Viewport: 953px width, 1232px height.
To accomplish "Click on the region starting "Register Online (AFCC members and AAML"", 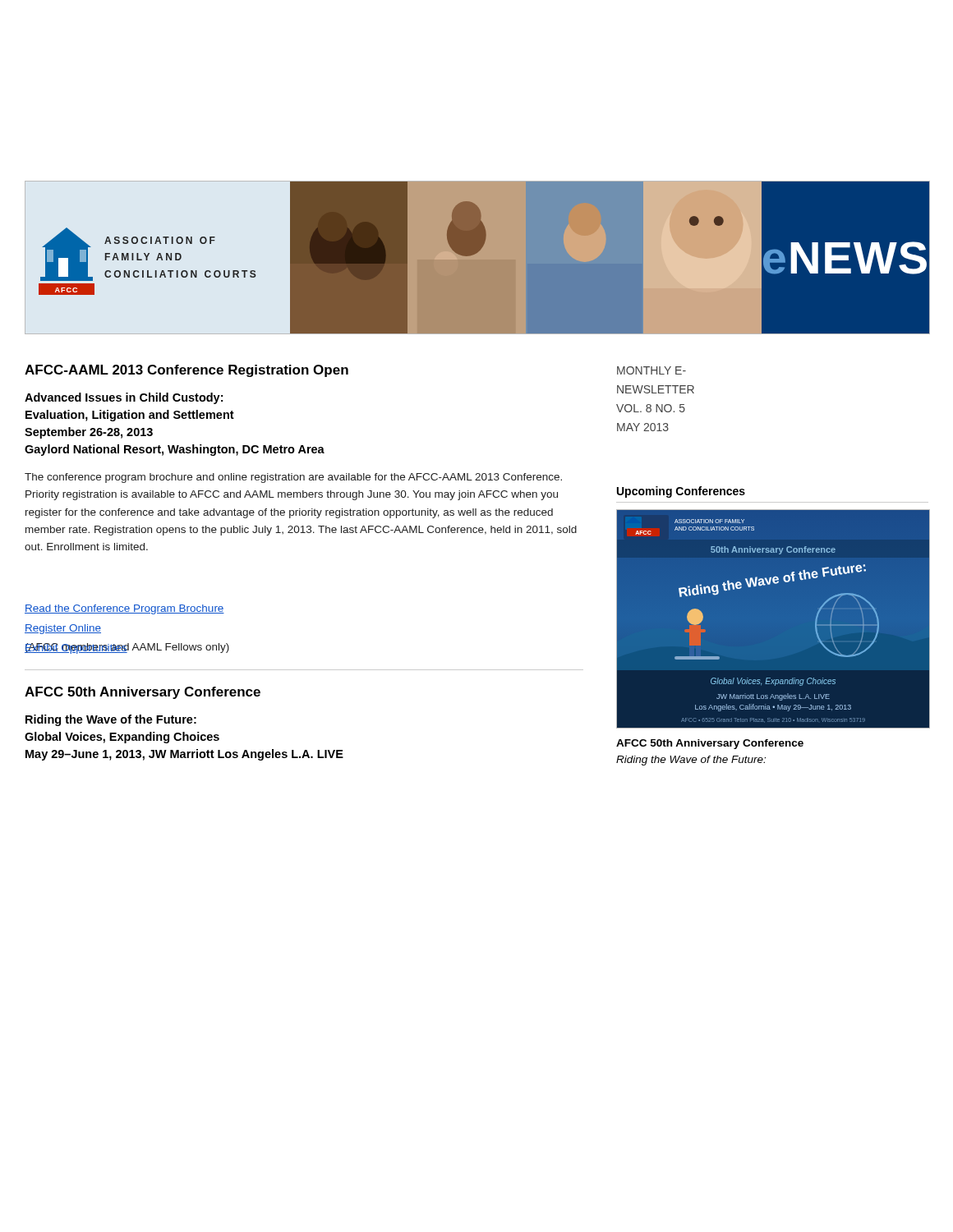I will pos(63,629).
